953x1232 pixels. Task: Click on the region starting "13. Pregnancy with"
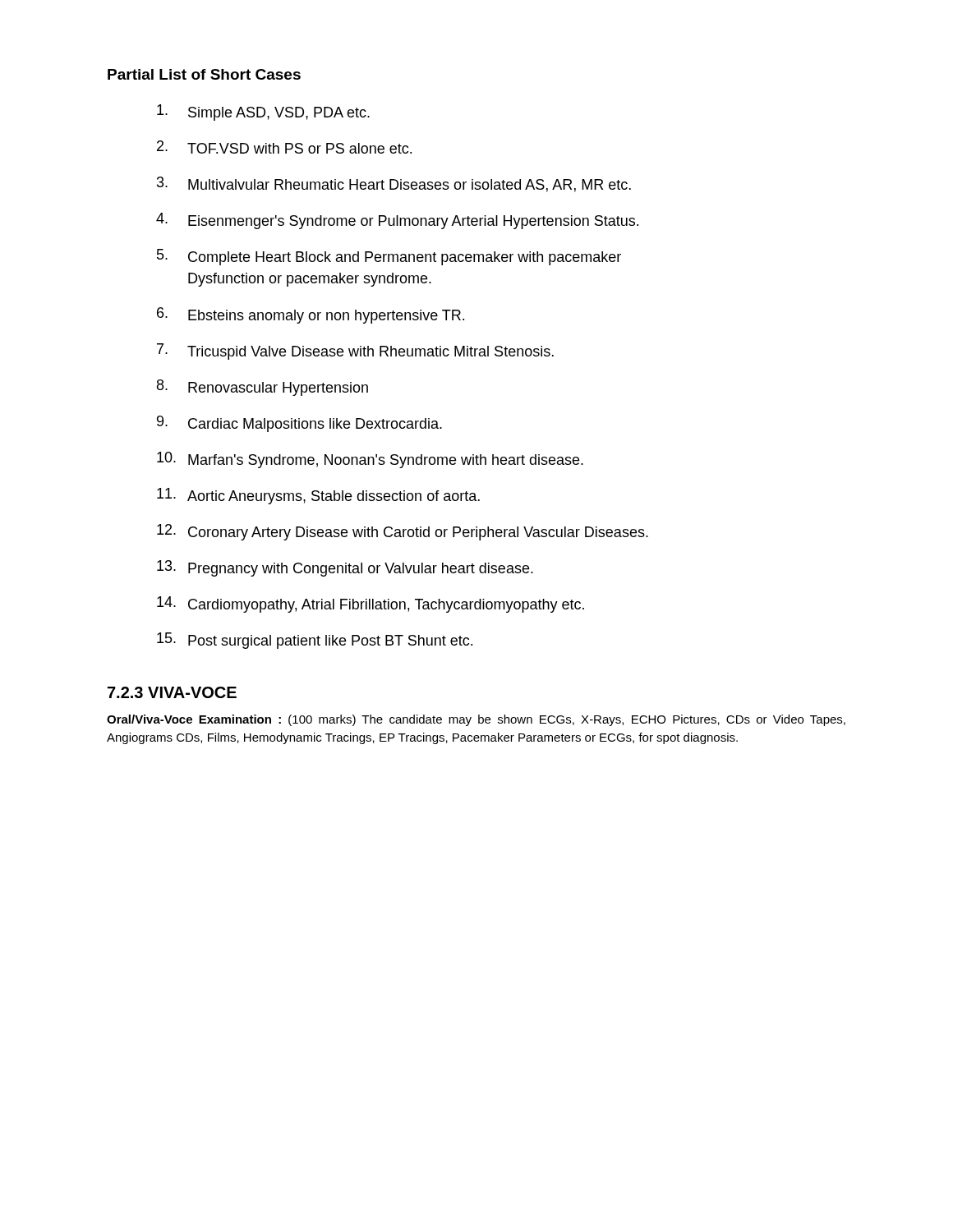pos(345,569)
